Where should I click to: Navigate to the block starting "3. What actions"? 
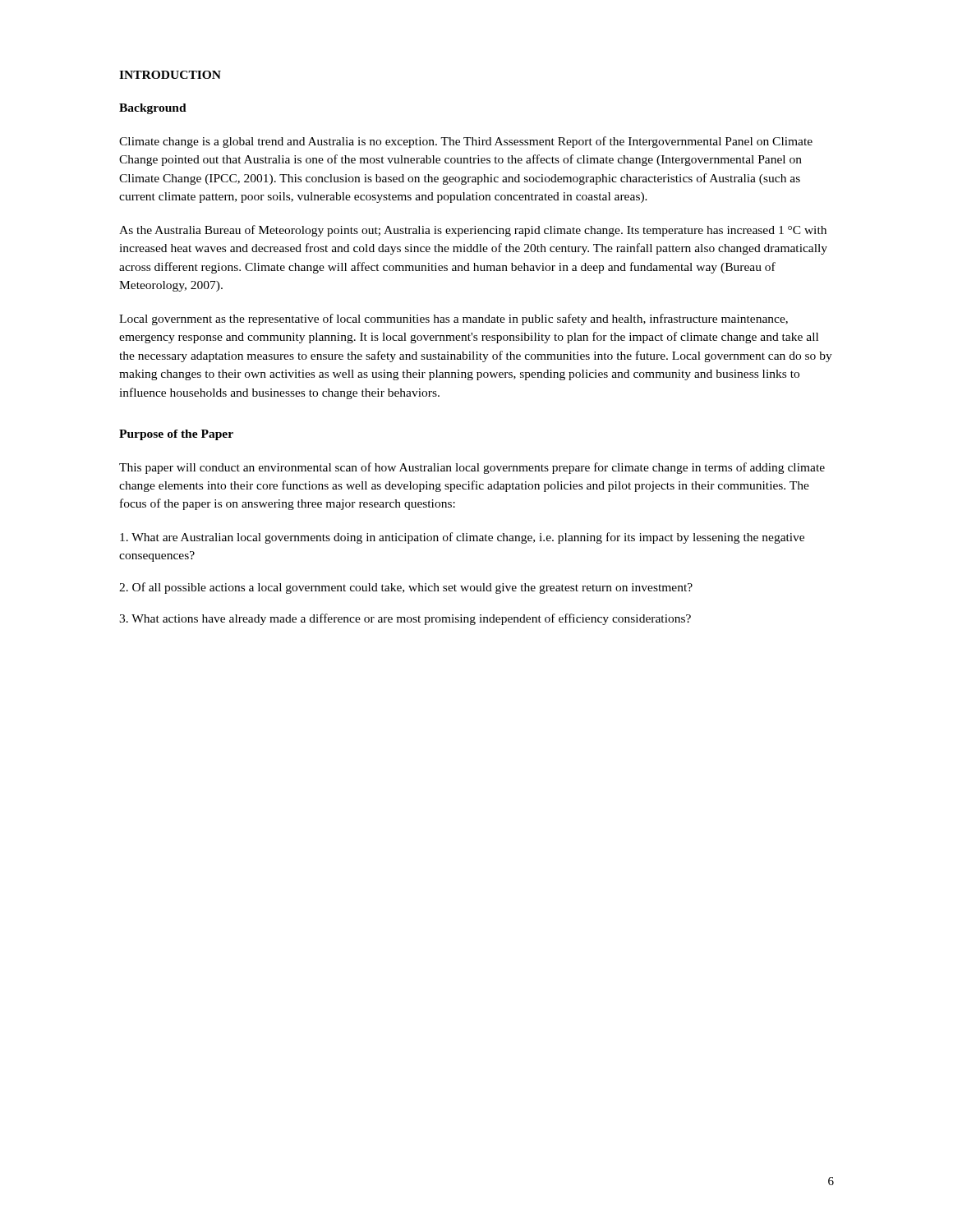[x=405, y=618]
